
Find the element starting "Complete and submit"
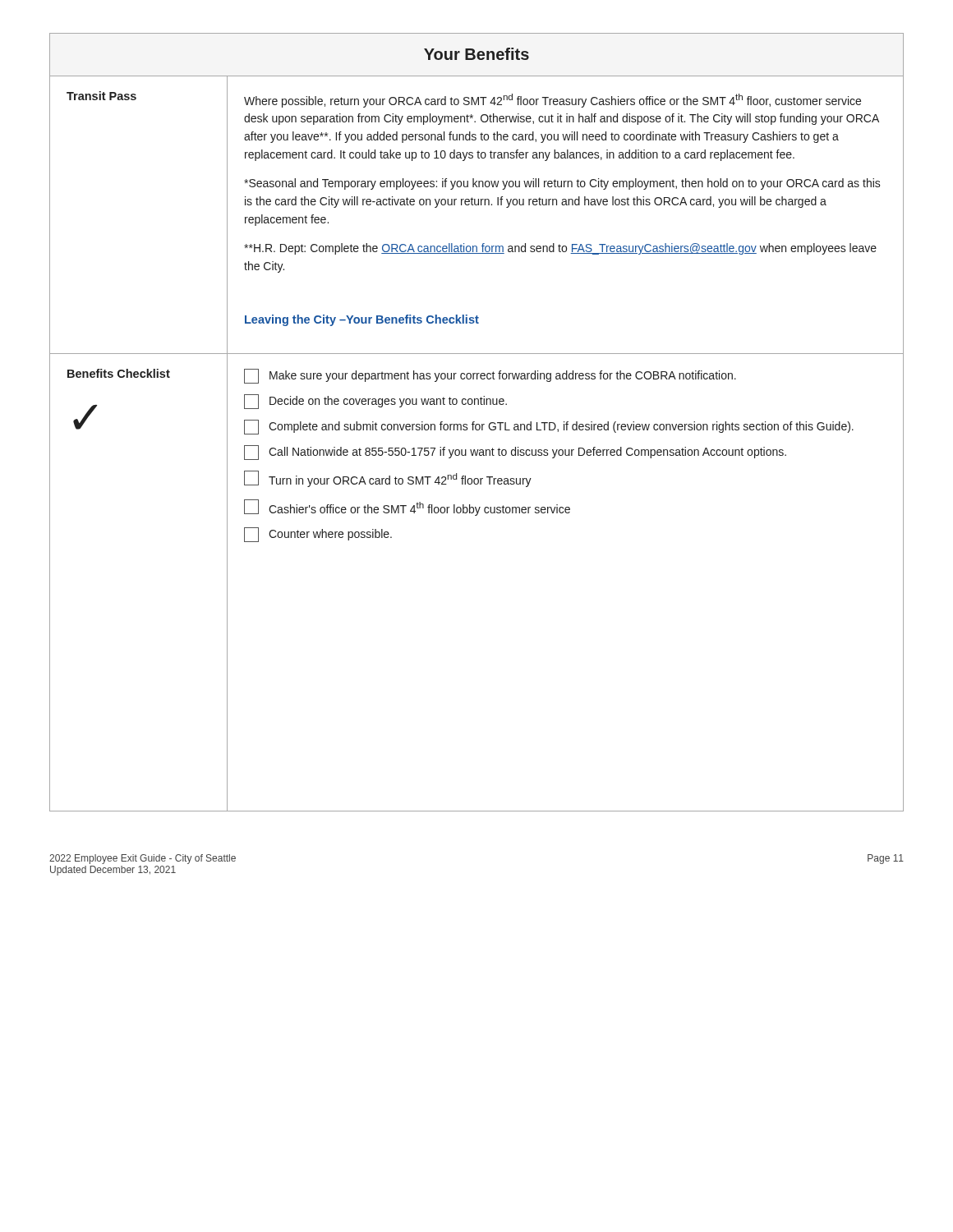coord(549,427)
